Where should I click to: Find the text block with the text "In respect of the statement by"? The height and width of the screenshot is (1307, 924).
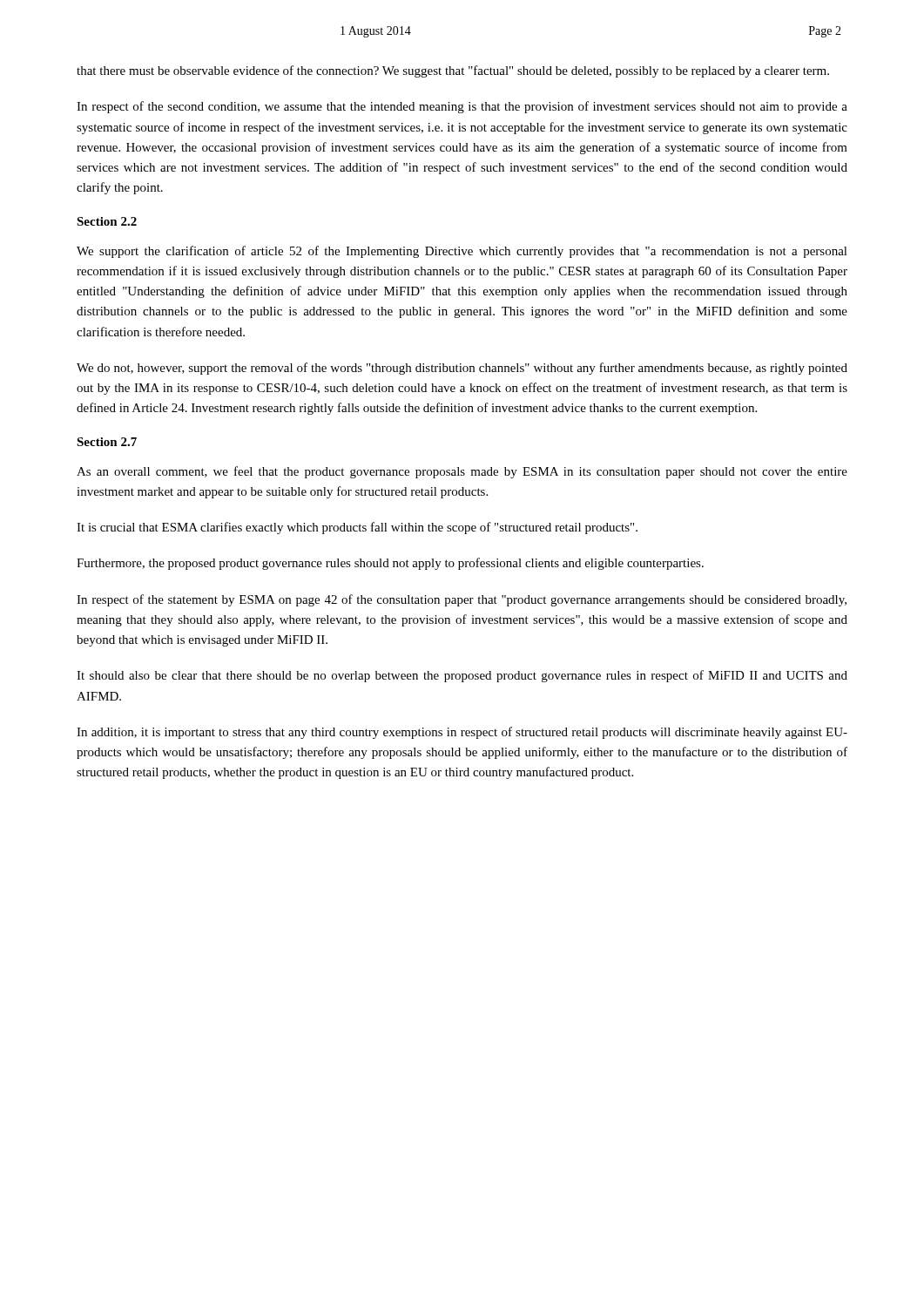point(462,619)
